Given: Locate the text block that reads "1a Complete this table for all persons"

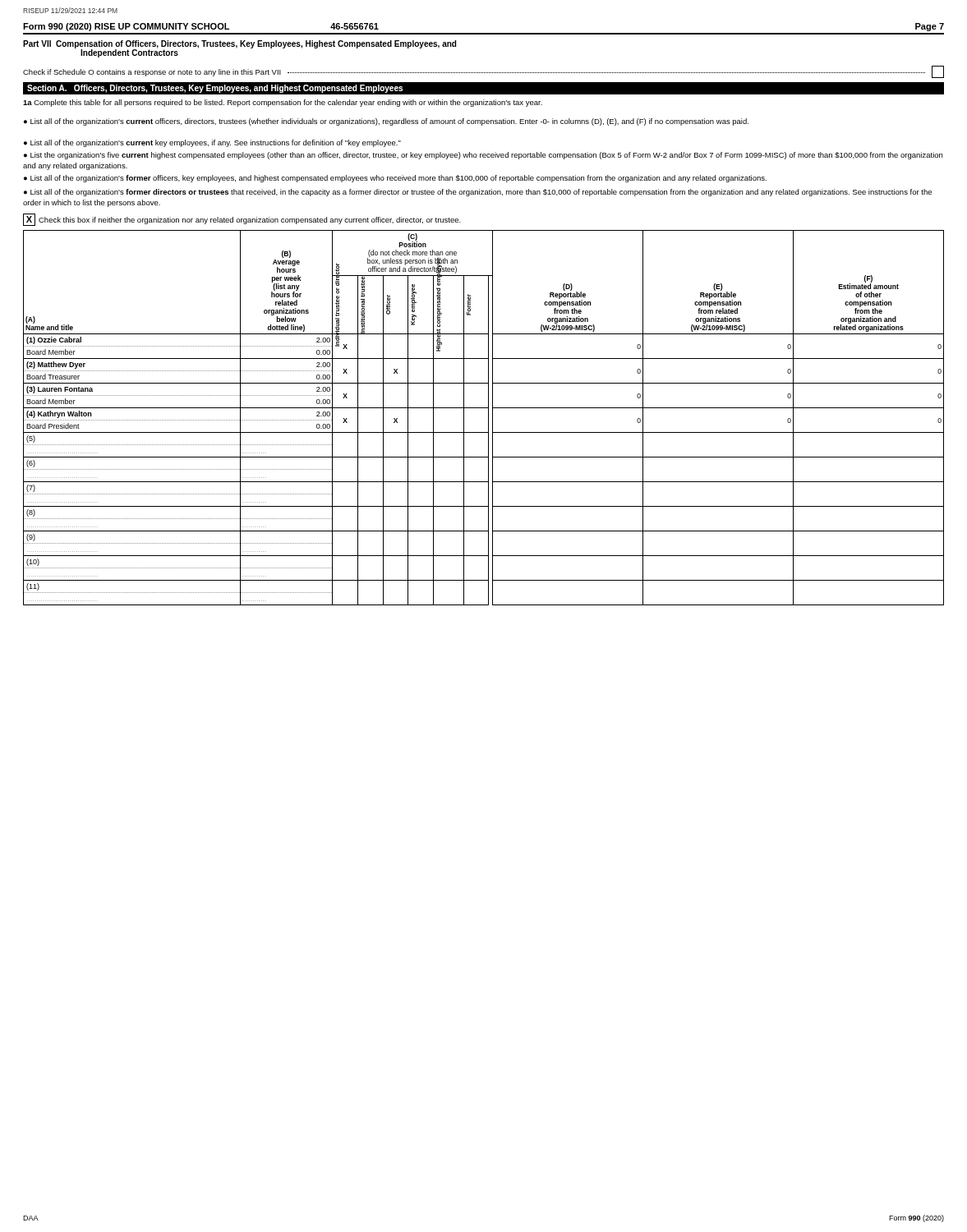Looking at the screenshot, I should click(283, 102).
